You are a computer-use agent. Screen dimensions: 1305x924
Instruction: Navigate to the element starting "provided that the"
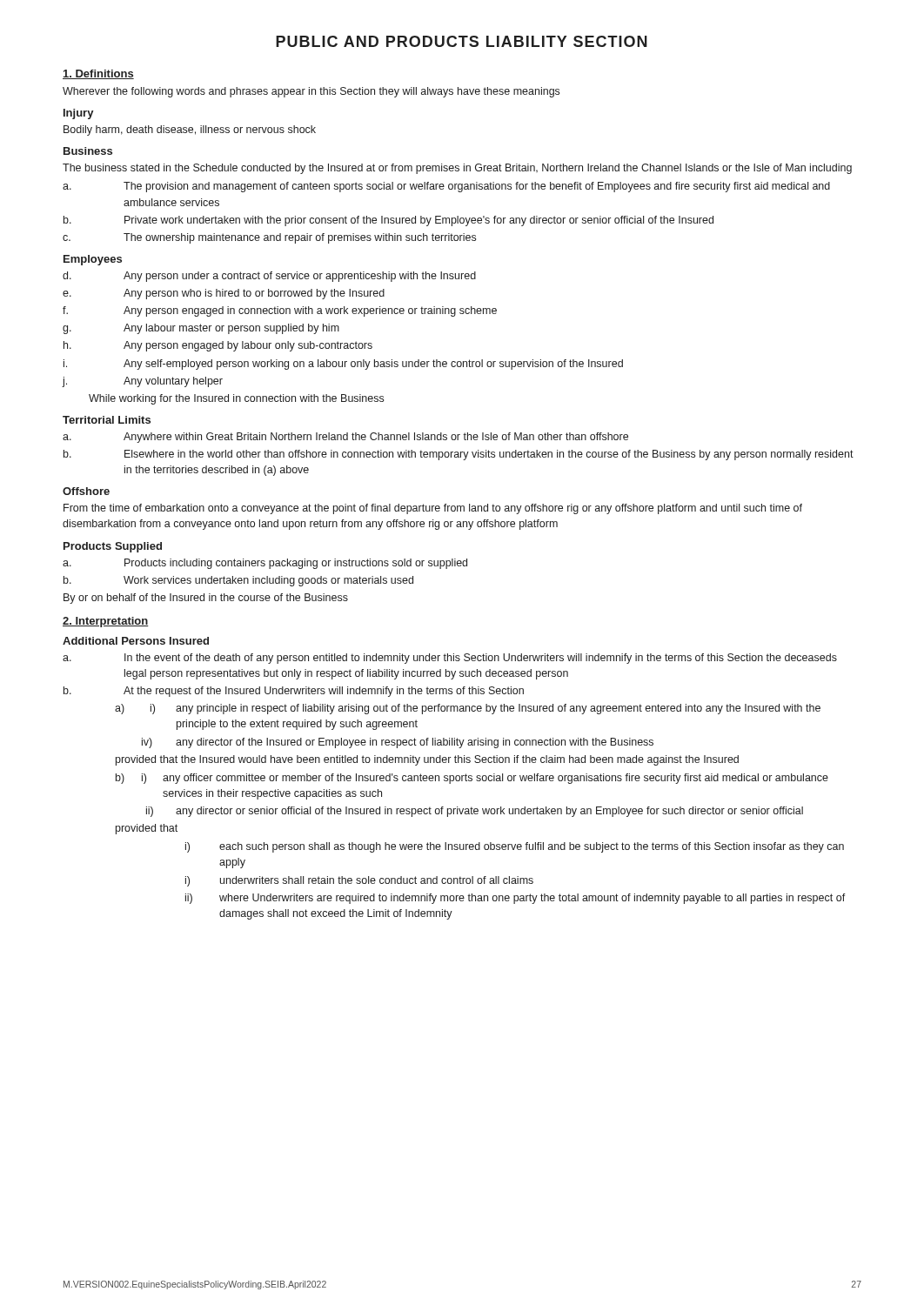[x=462, y=759]
